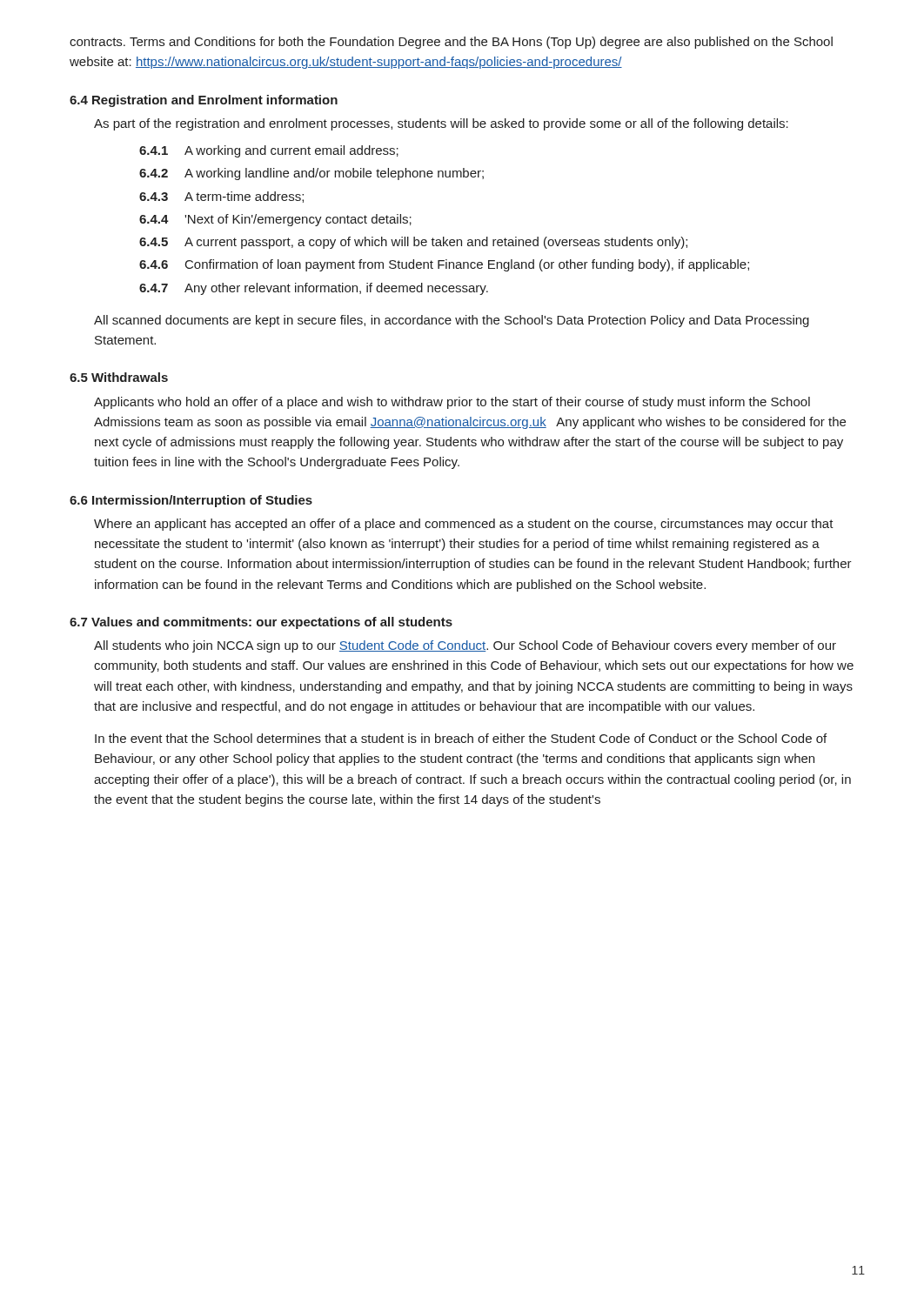The image size is (924, 1305).
Task: Find the list item containing "6.4.7 Any other relevant information,"
Action: [x=314, y=289]
